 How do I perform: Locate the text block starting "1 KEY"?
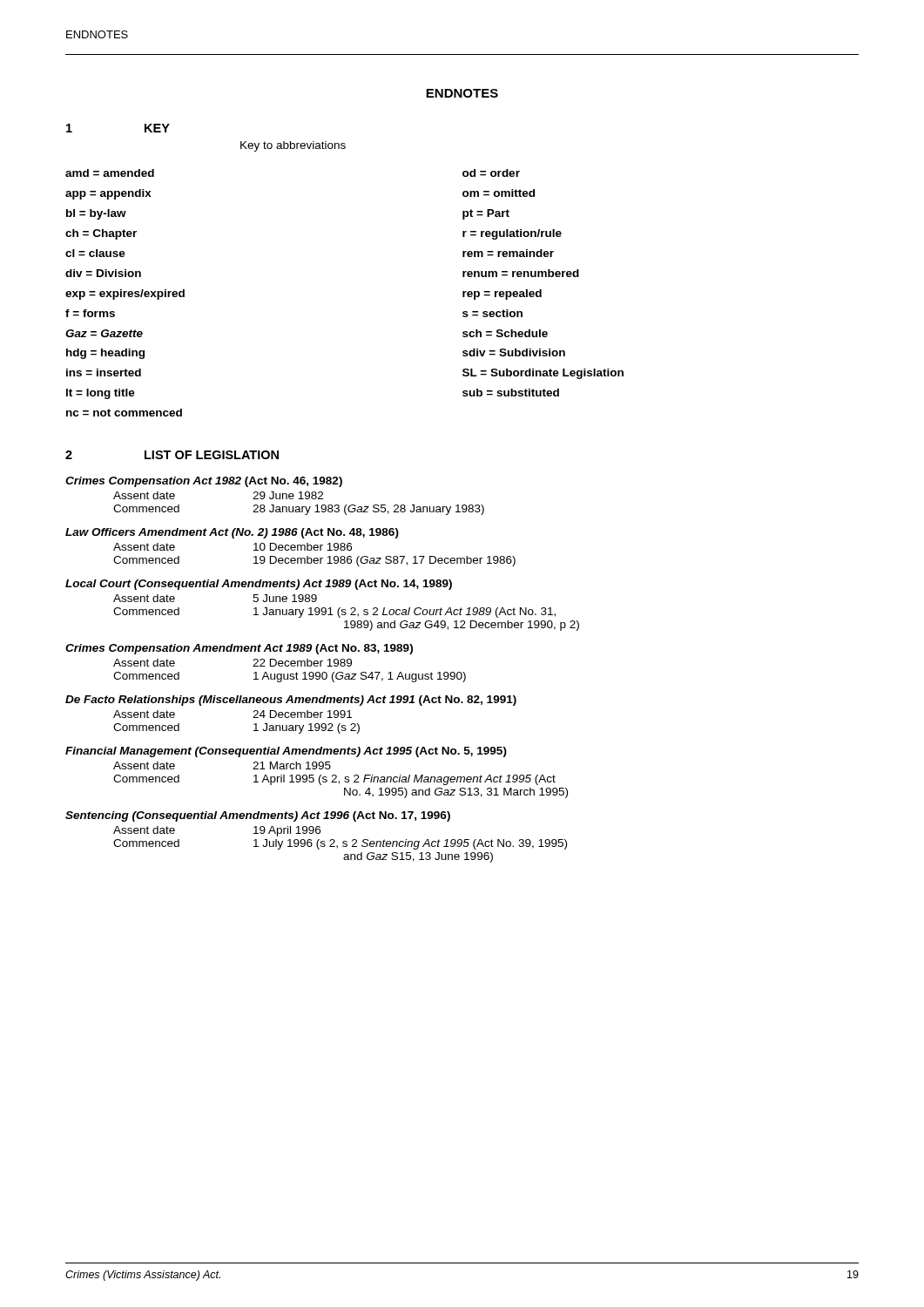coord(69,128)
